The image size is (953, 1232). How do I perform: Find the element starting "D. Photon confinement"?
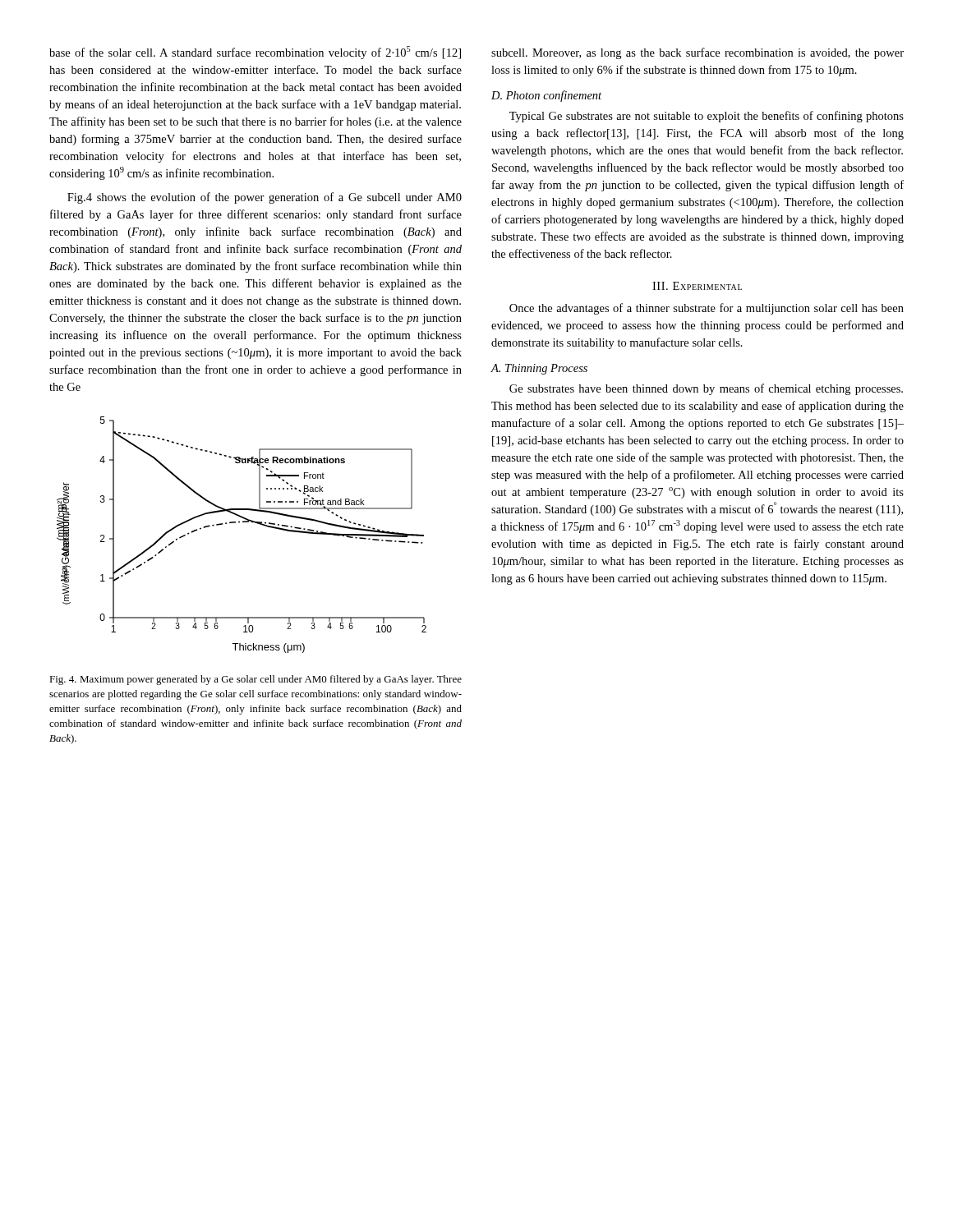[x=546, y=95]
